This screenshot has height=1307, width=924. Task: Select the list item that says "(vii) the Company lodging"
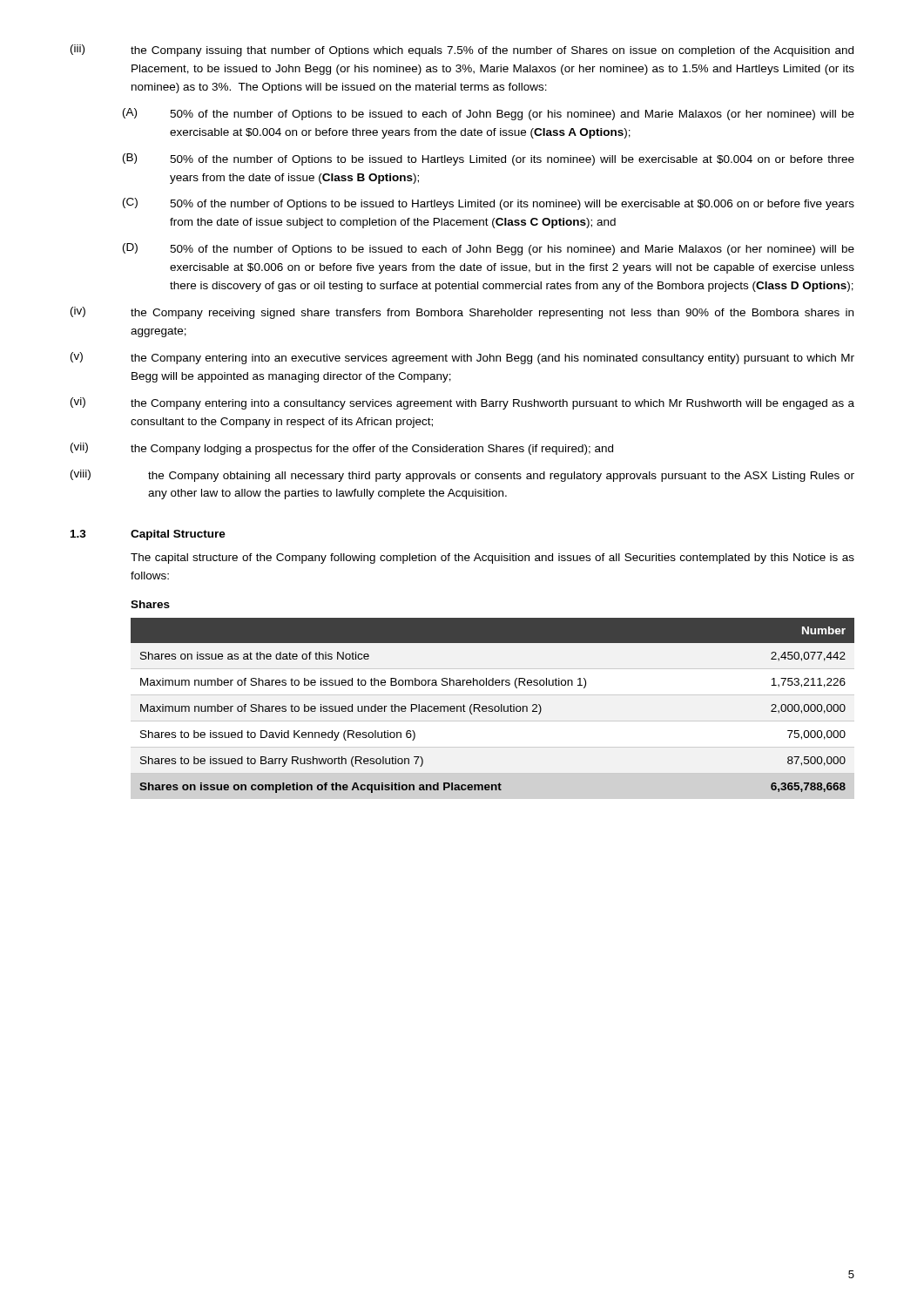point(462,449)
